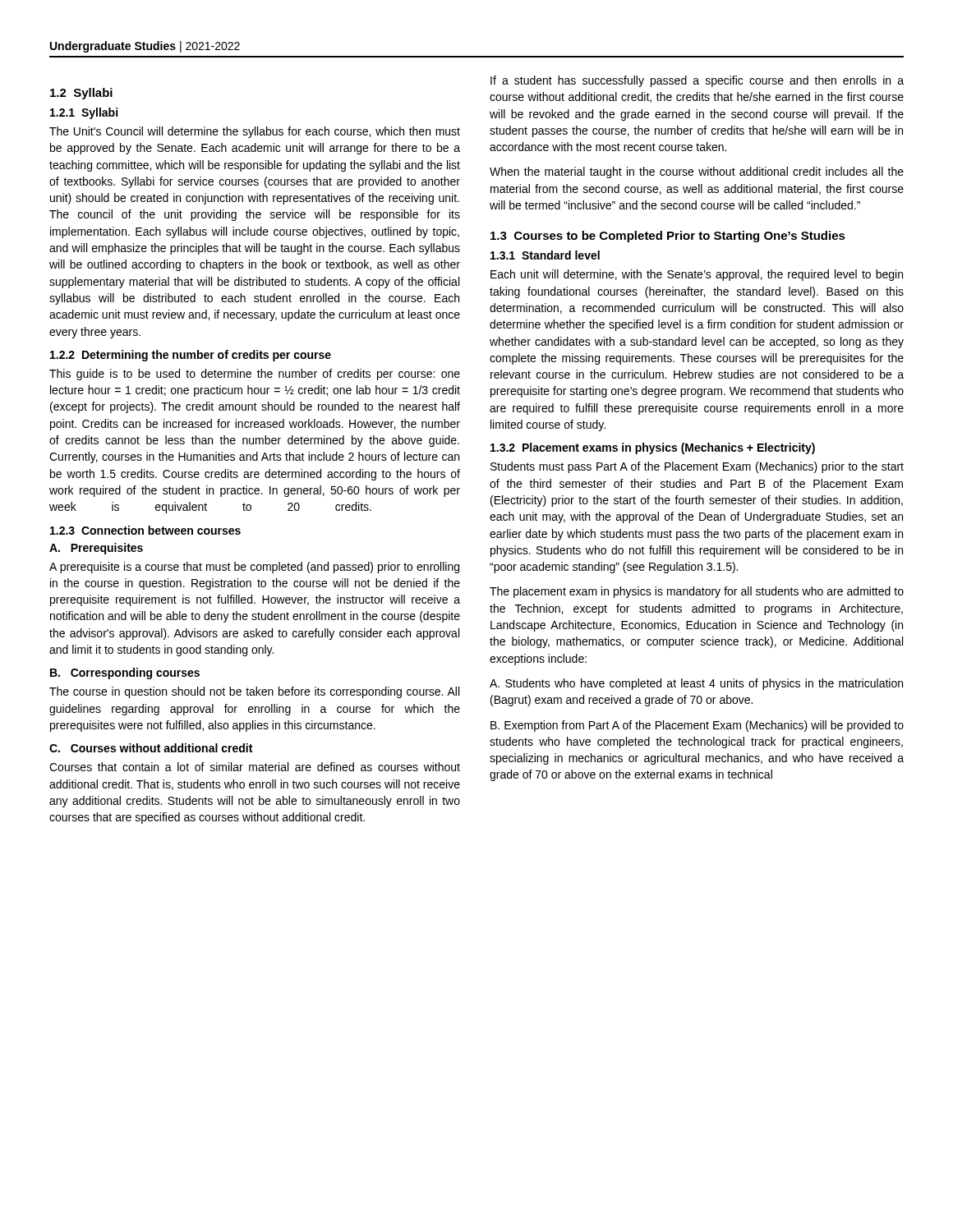This screenshot has width=953, height=1232.
Task: Locate the text block that says "This guide is to be used"
Action: (x=255, y=440)
